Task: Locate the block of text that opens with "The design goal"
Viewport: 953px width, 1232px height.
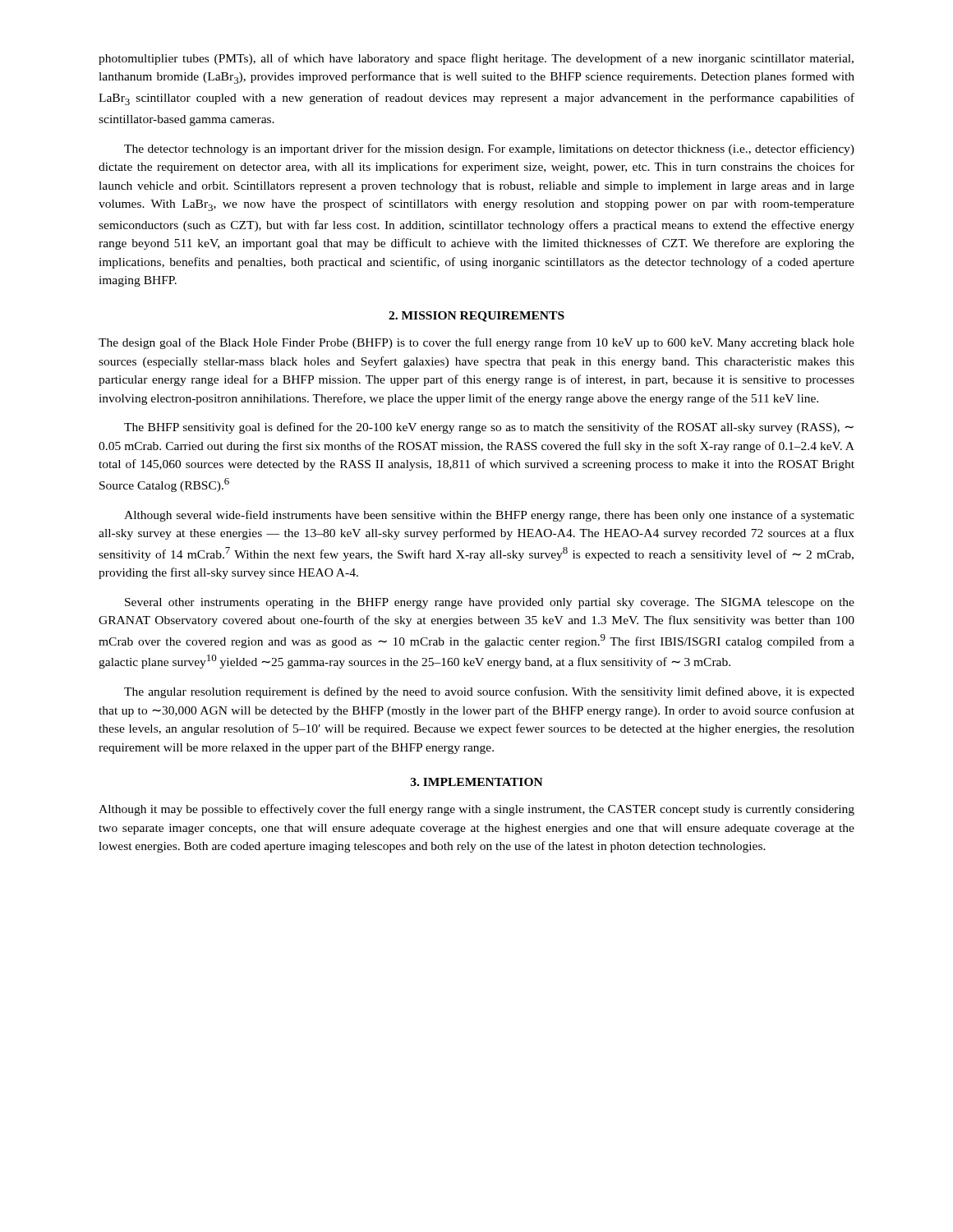Action: [x=476, y=545]
